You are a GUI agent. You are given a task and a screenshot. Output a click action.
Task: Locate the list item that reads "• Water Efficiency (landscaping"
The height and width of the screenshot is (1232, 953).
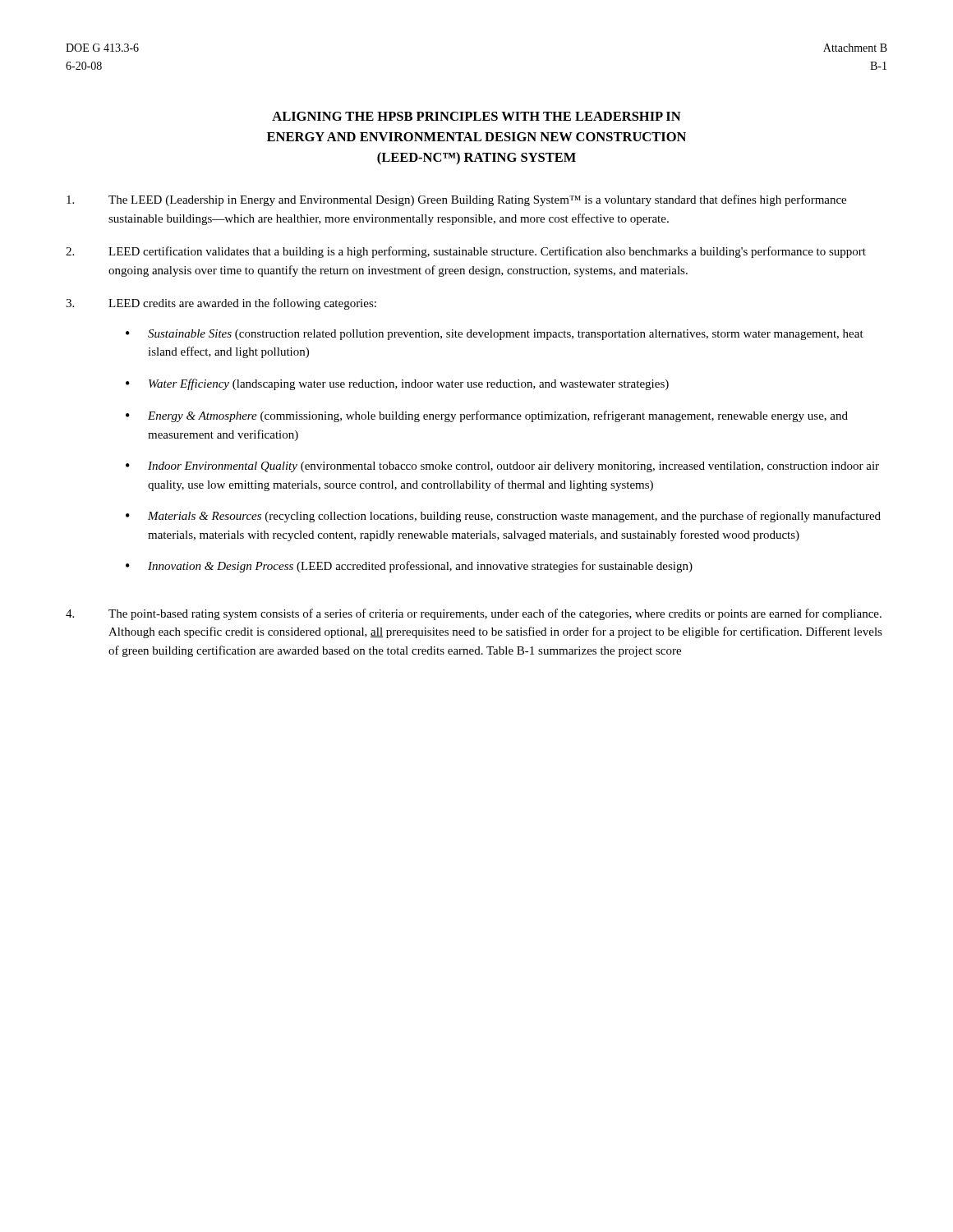coord(506,384)
